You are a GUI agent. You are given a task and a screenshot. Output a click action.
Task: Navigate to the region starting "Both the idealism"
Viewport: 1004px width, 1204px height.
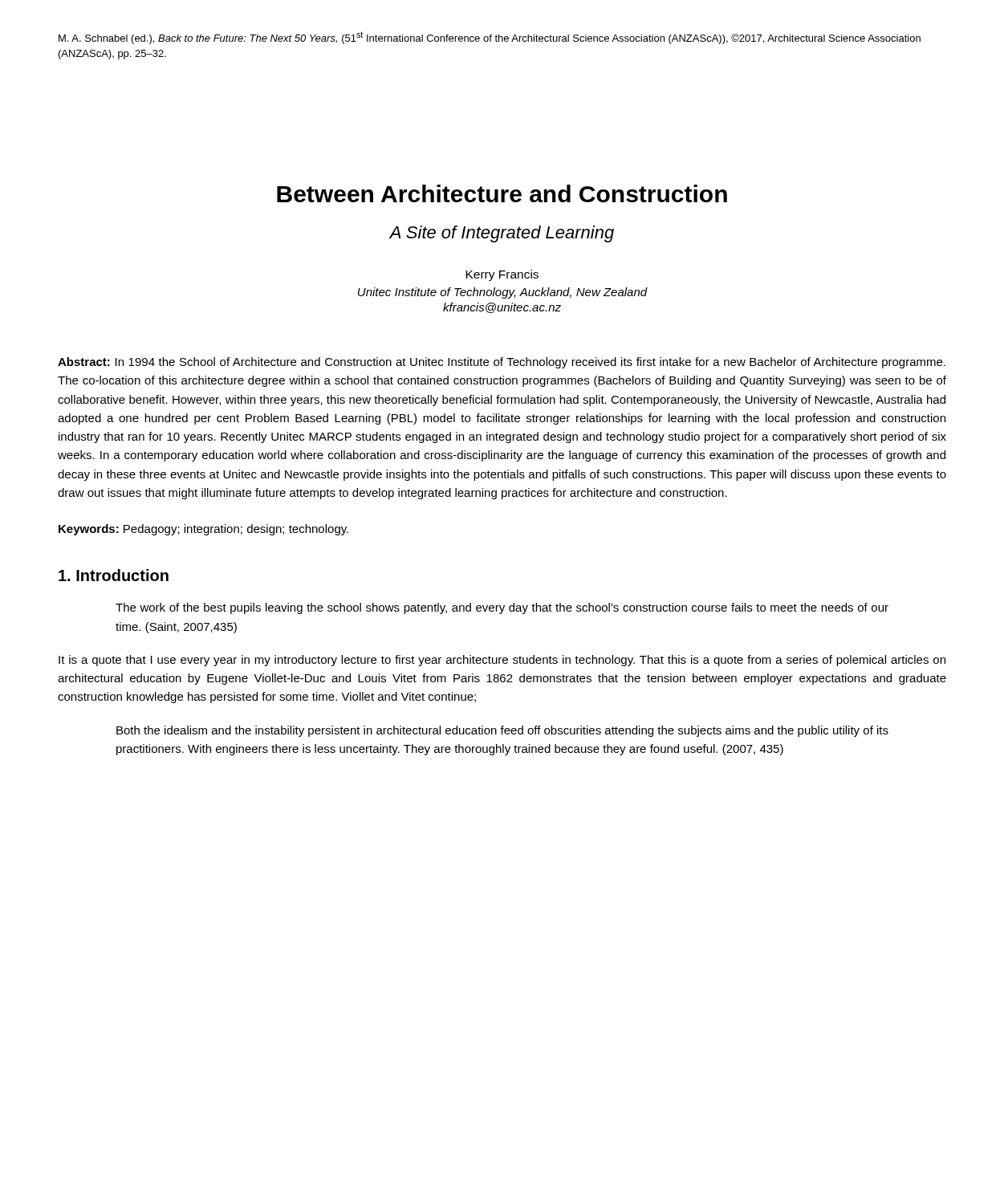tap(502, 739)
